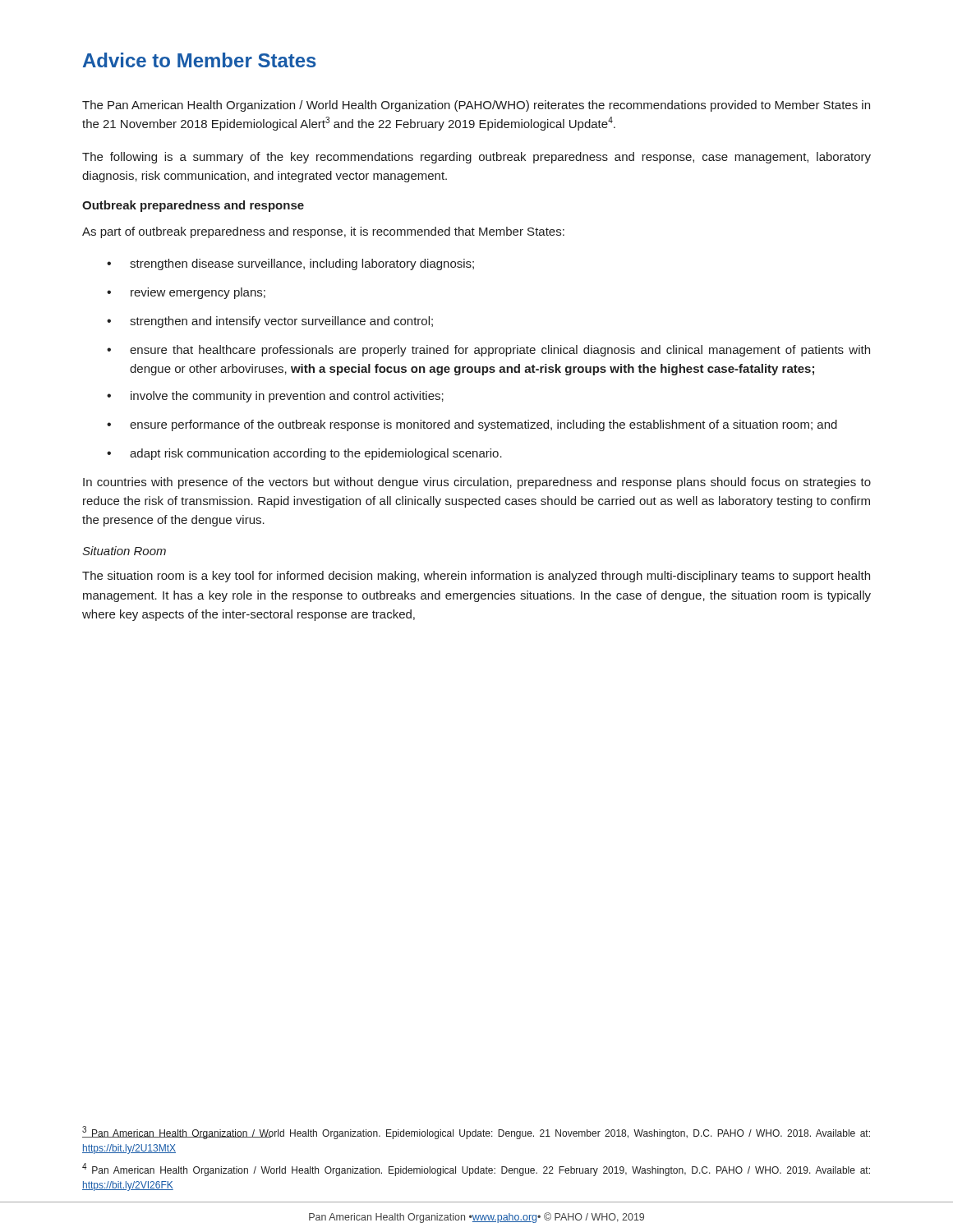Locate the text block that says "The situation room is a key"
The width and height of the screenshot is (953, 1232).
click(476, 595)
